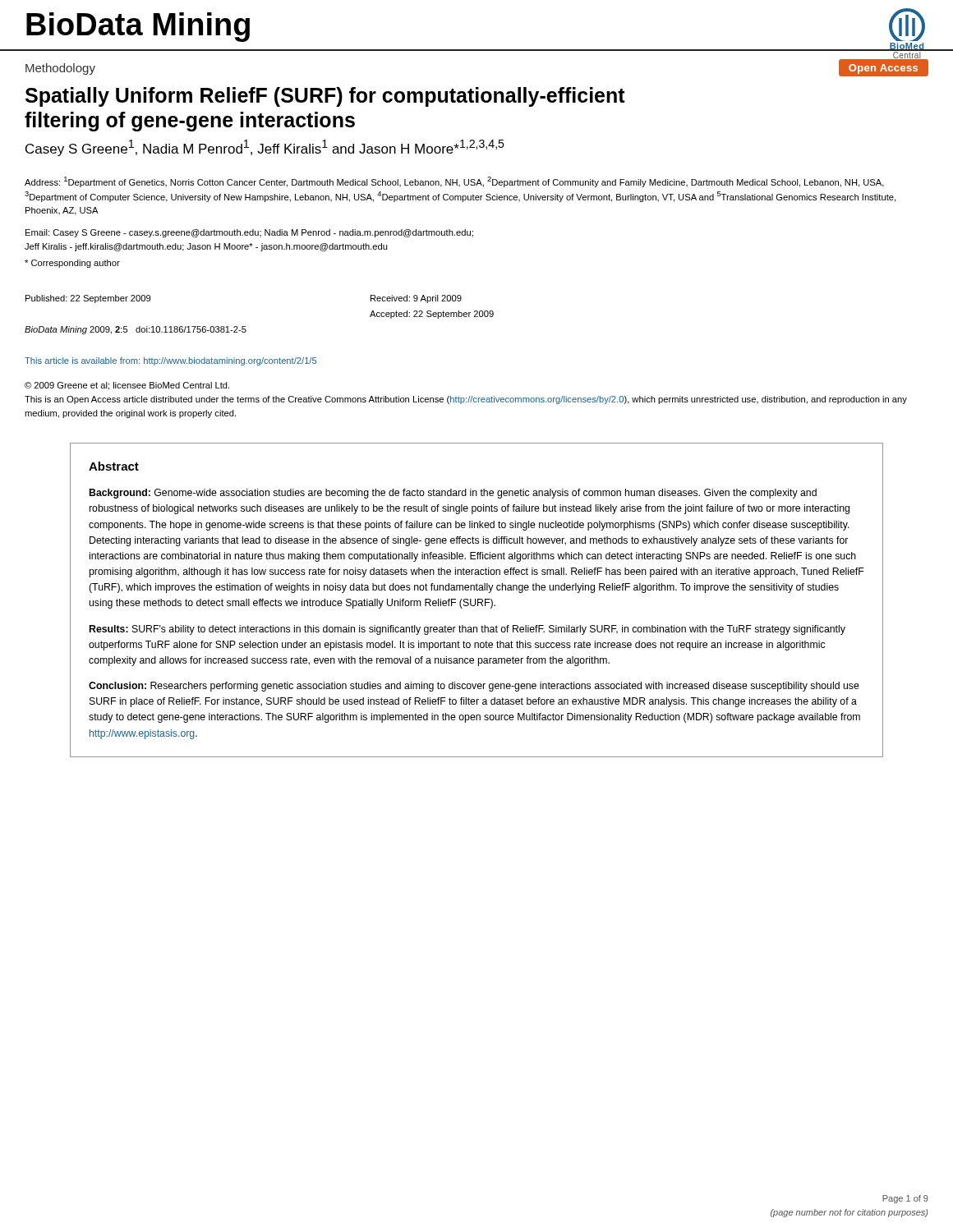This screenshot has height=1232, width=953.
Task: Find the block on this page that starts "Casey S Greene1, Nadia M Penrod1,"
Action: click(x=265, y=147)
